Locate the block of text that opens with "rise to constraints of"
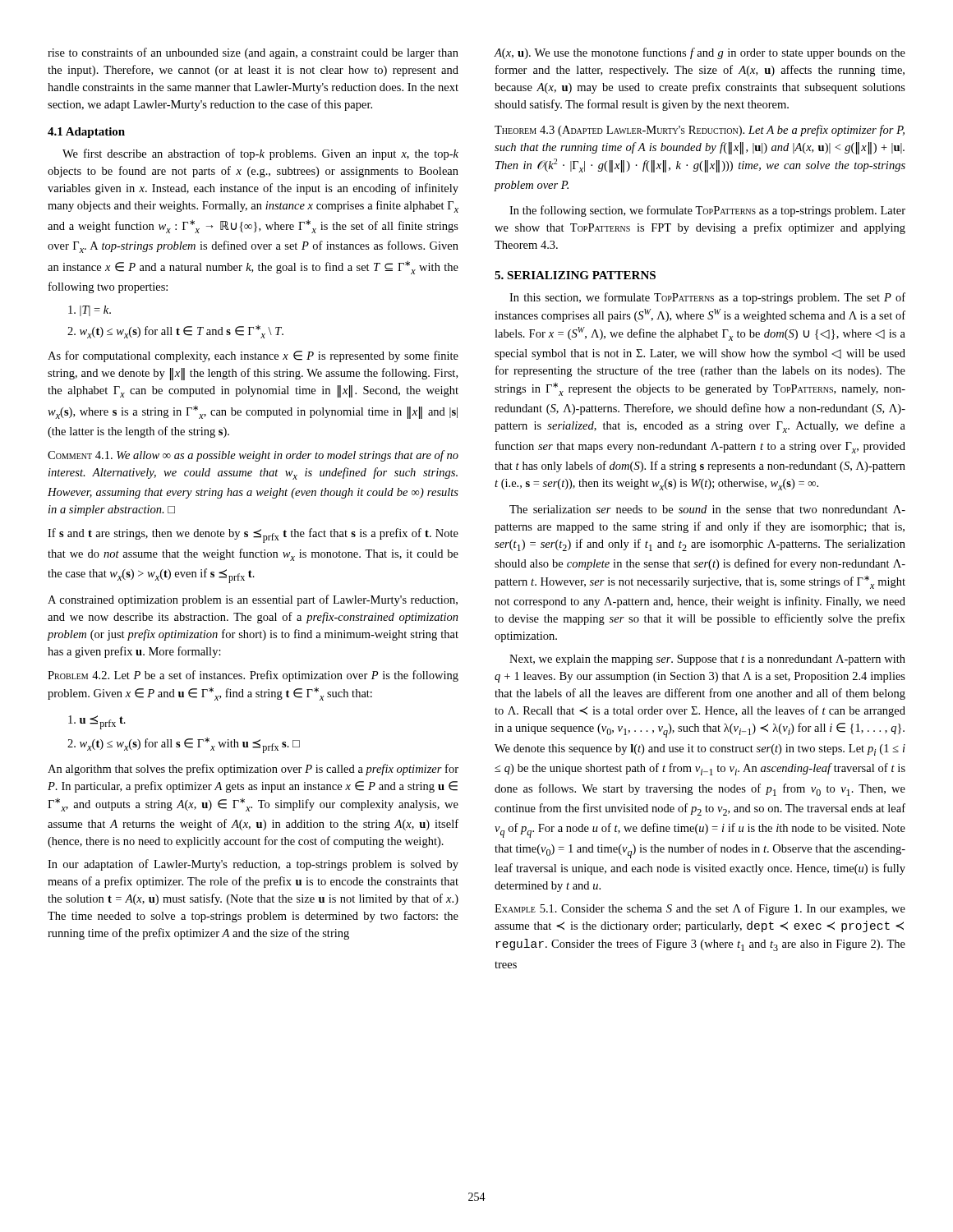Image resolution: width=953 pixels, height=1232 pixels. [253, 79]
